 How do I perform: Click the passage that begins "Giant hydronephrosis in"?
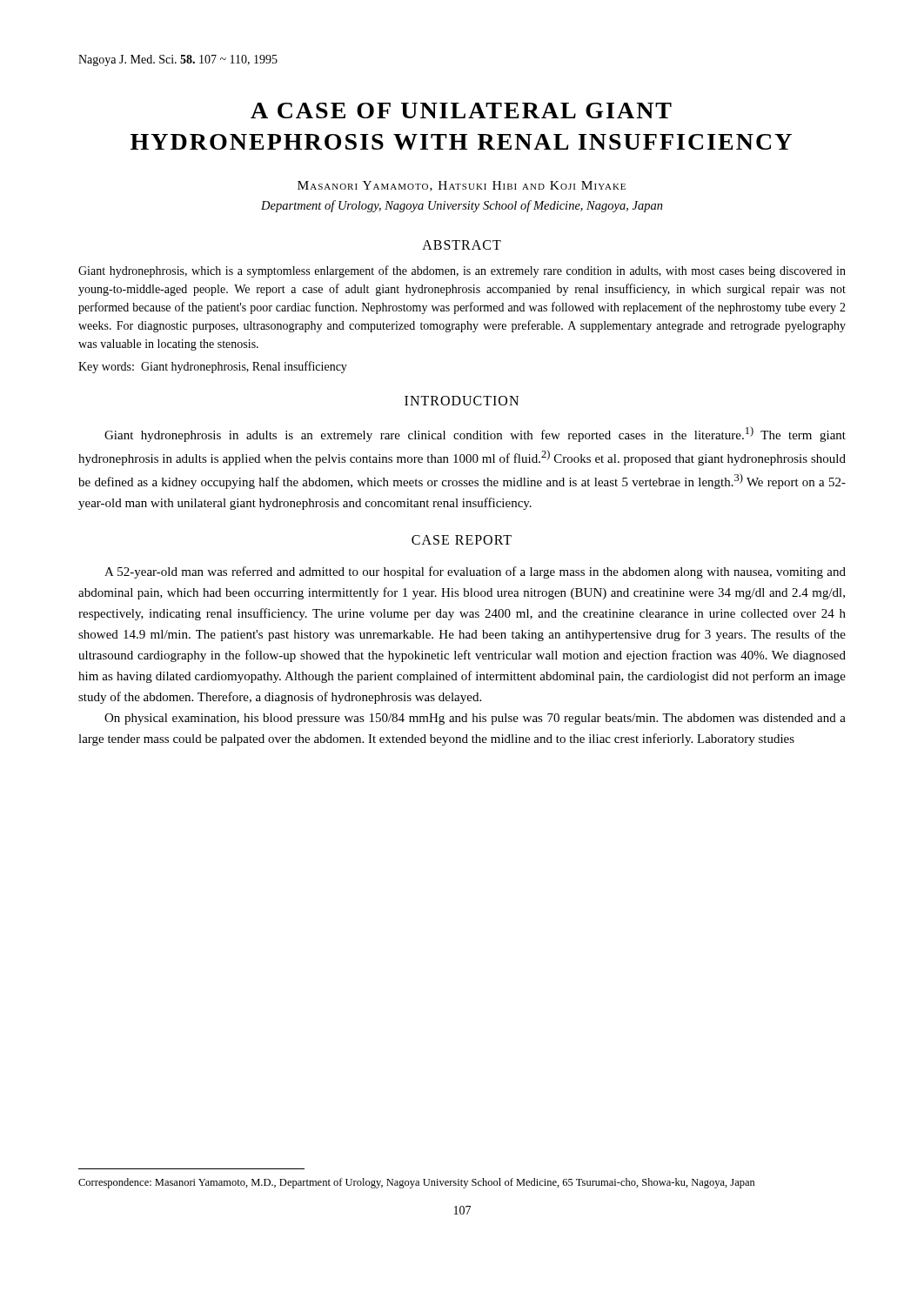click(462, 467)
